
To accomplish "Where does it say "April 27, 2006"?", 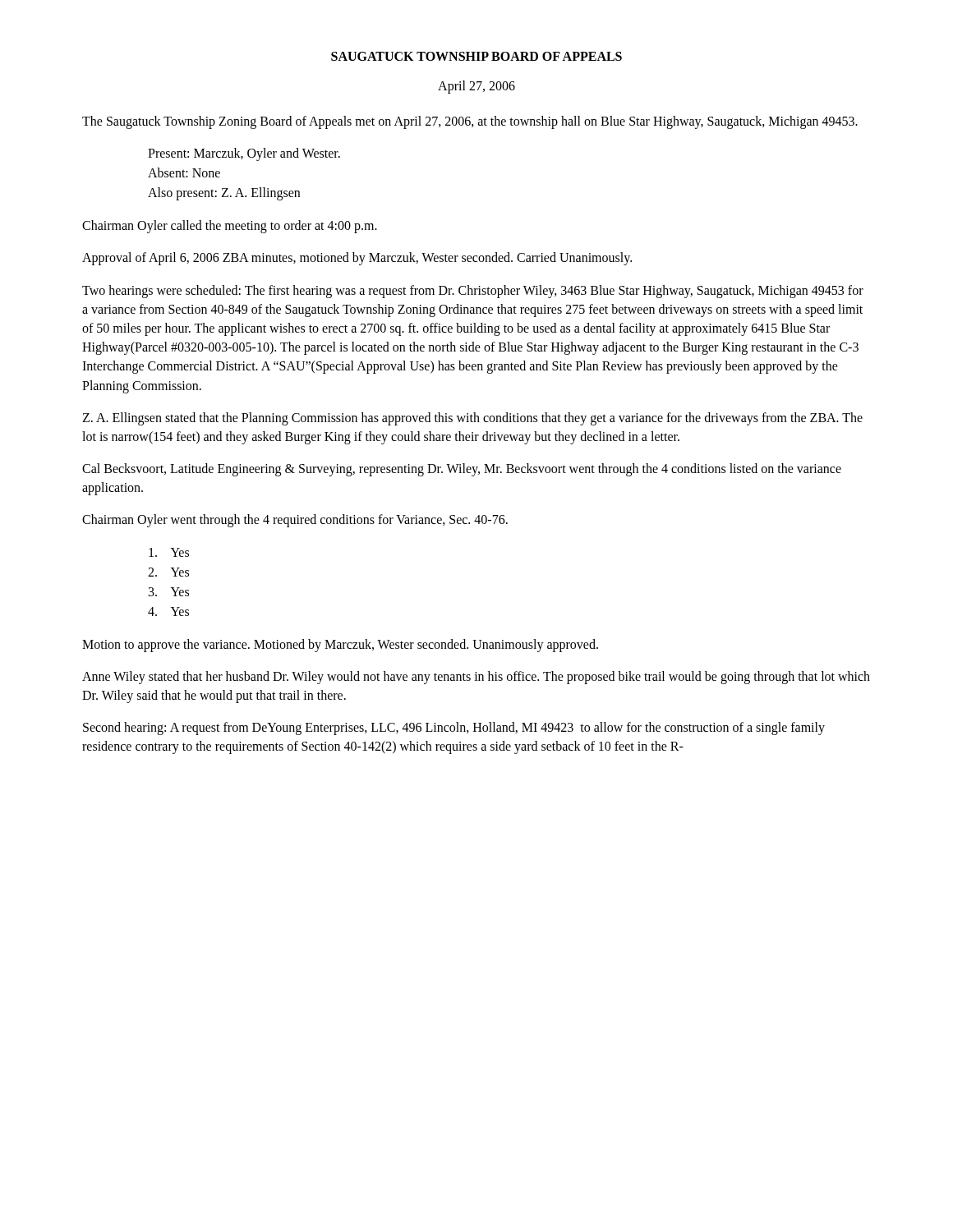I will point(476,86).
